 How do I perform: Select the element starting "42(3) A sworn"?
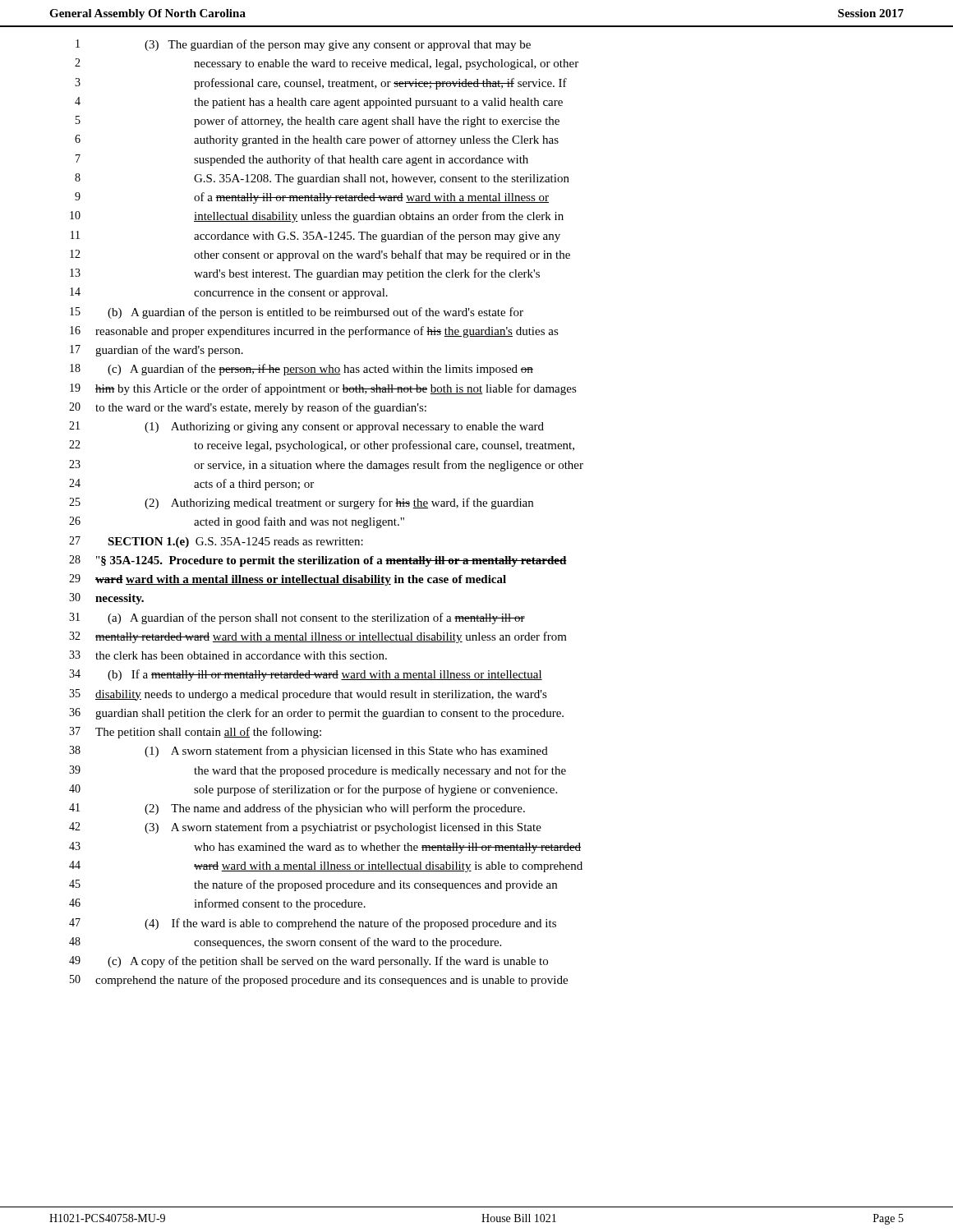[476, 866]
